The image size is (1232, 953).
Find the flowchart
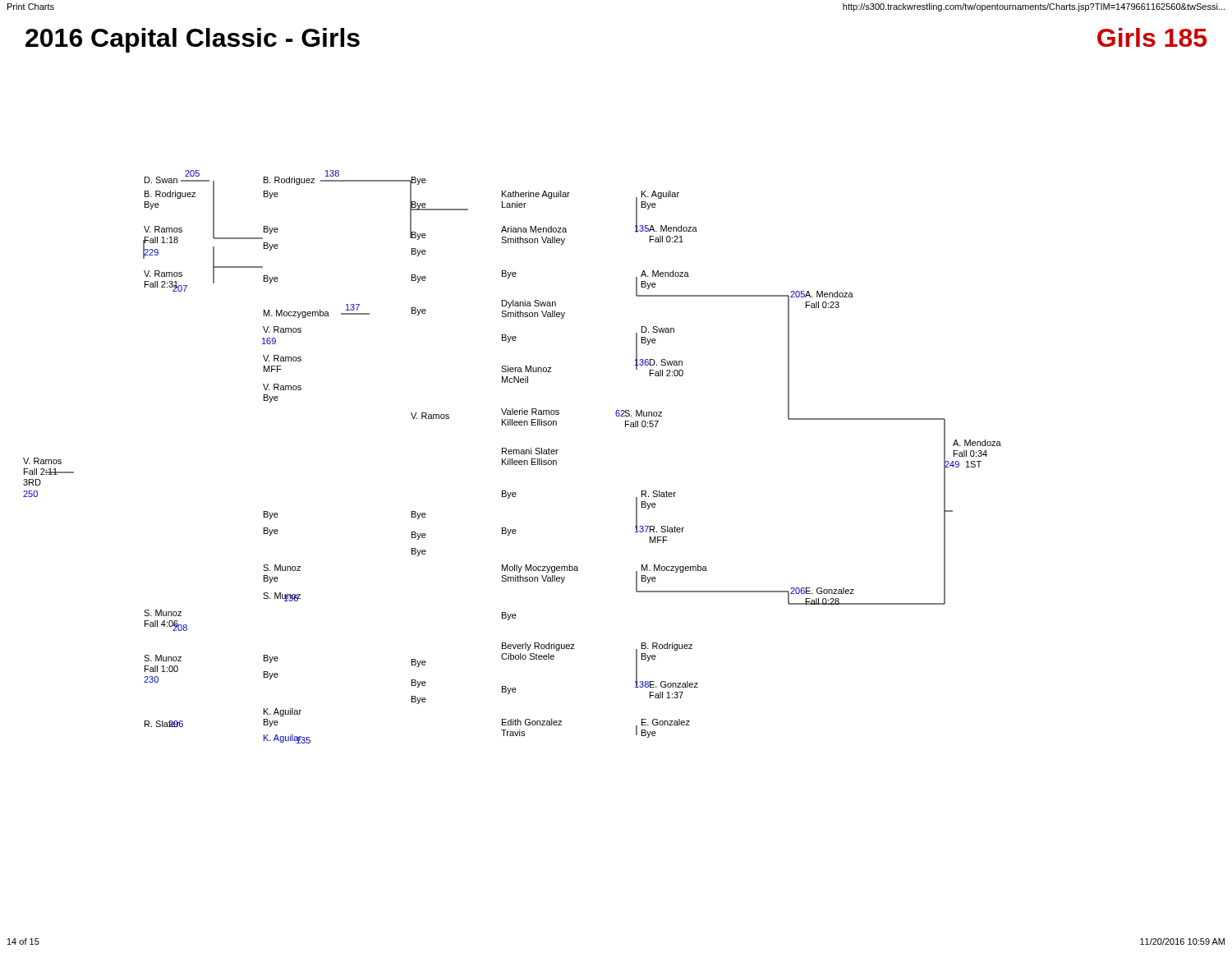coord(616,497)
